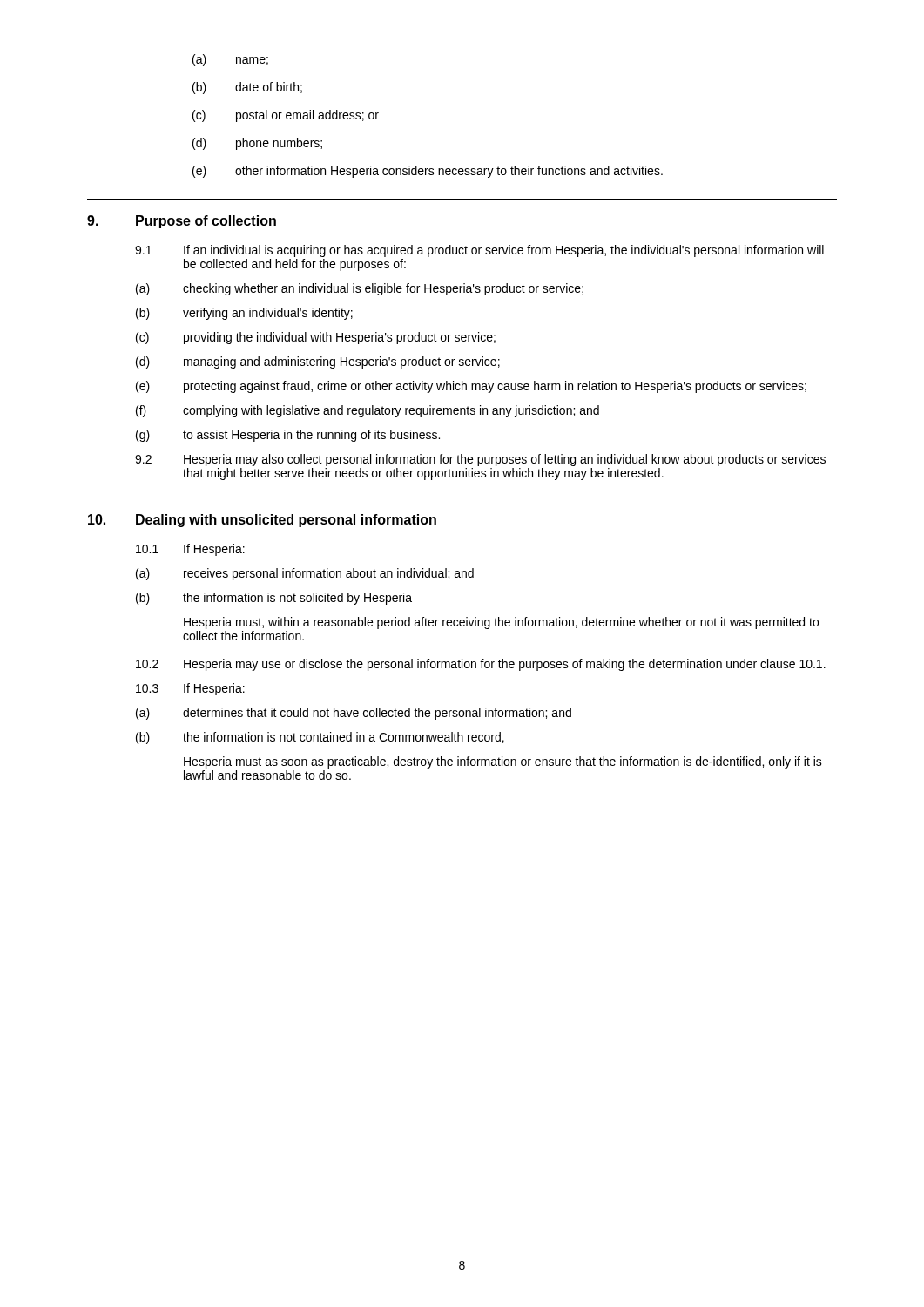Click on the region starting "(f) complying with legislative and regulatory"
The image size is (924, 1307).
[486, 410]
